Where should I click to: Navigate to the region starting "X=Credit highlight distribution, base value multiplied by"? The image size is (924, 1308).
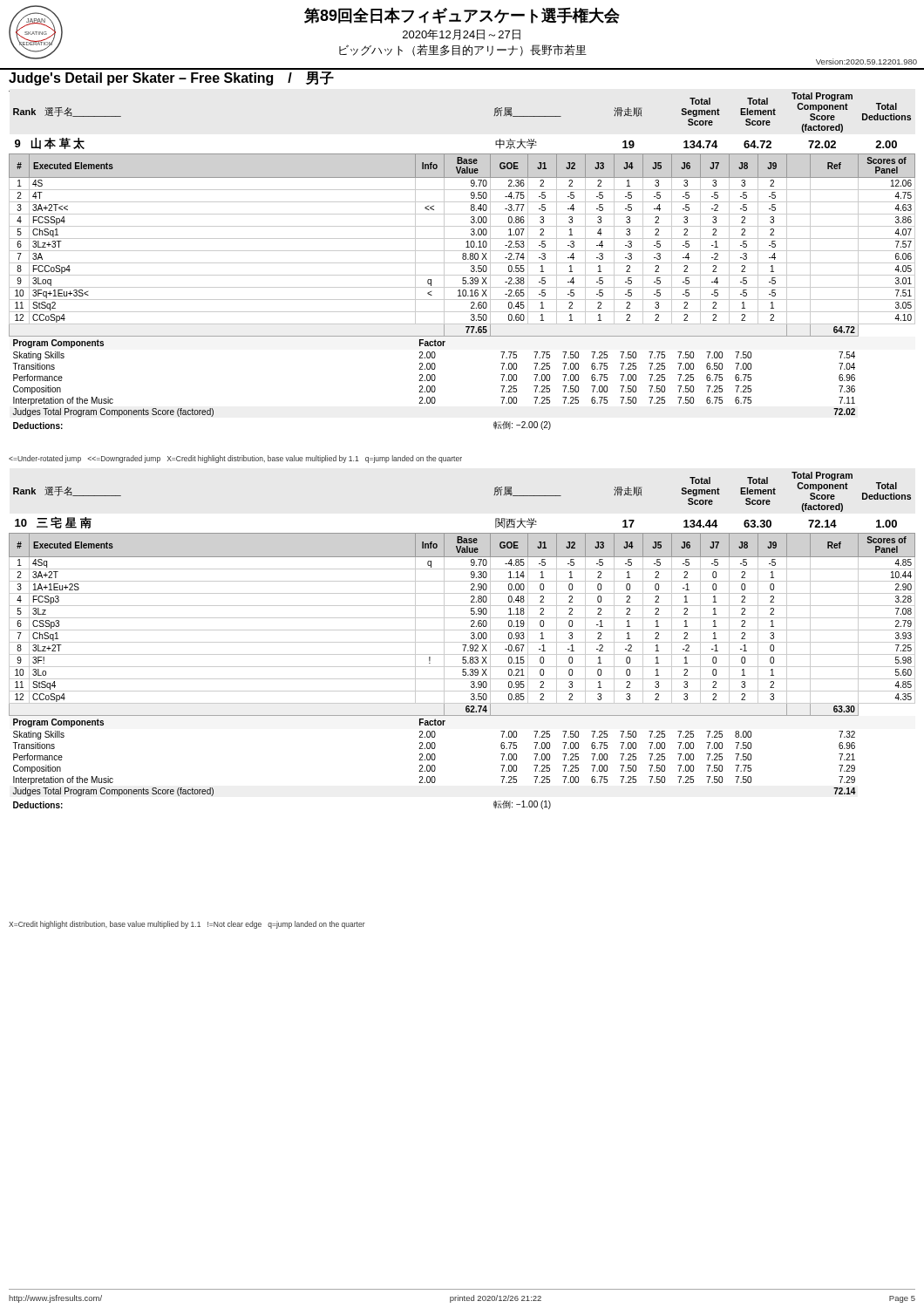(187, 924)
